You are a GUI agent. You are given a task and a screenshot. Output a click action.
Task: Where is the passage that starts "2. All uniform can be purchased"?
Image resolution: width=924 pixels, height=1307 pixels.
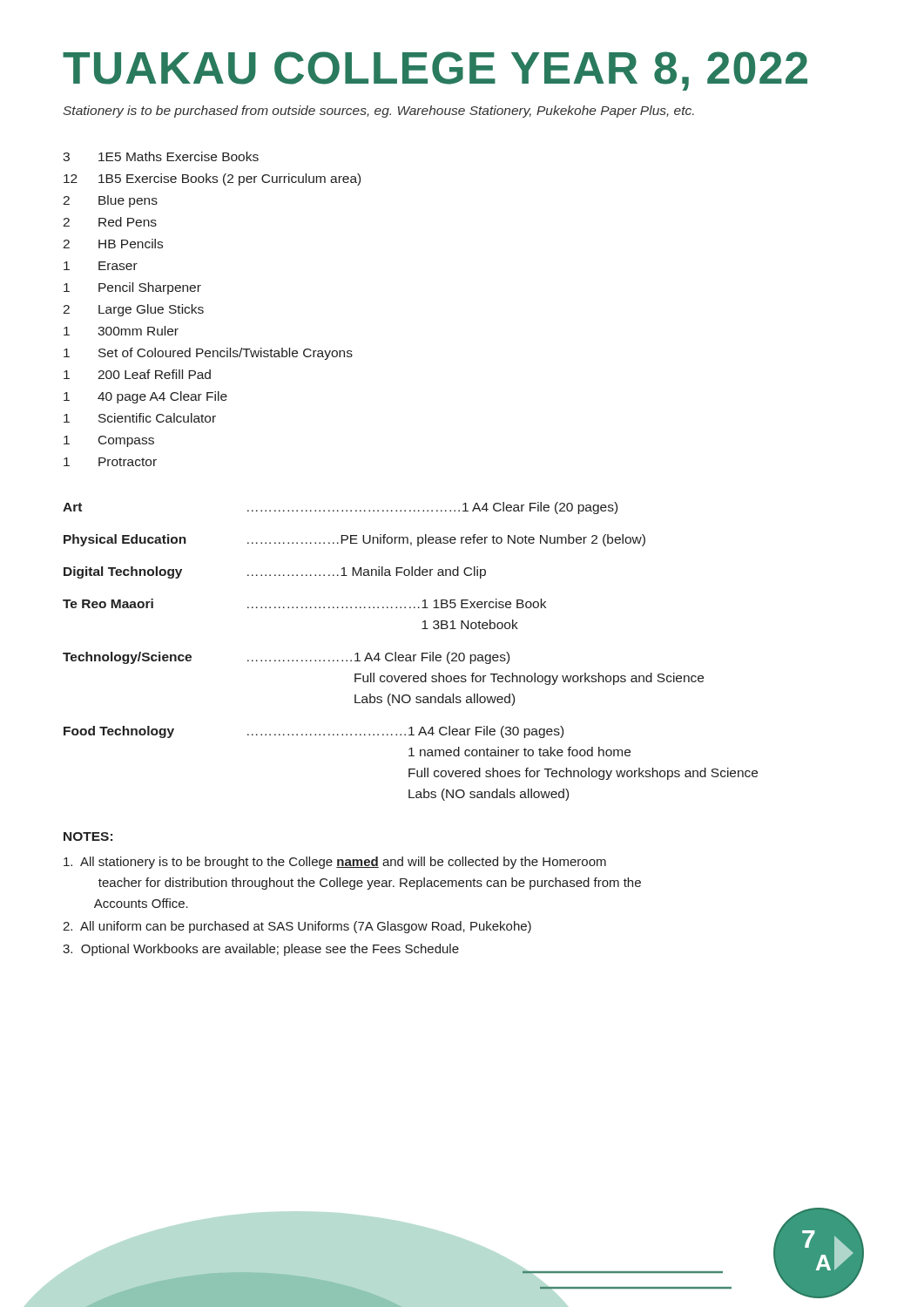click(x=297, y=926)
